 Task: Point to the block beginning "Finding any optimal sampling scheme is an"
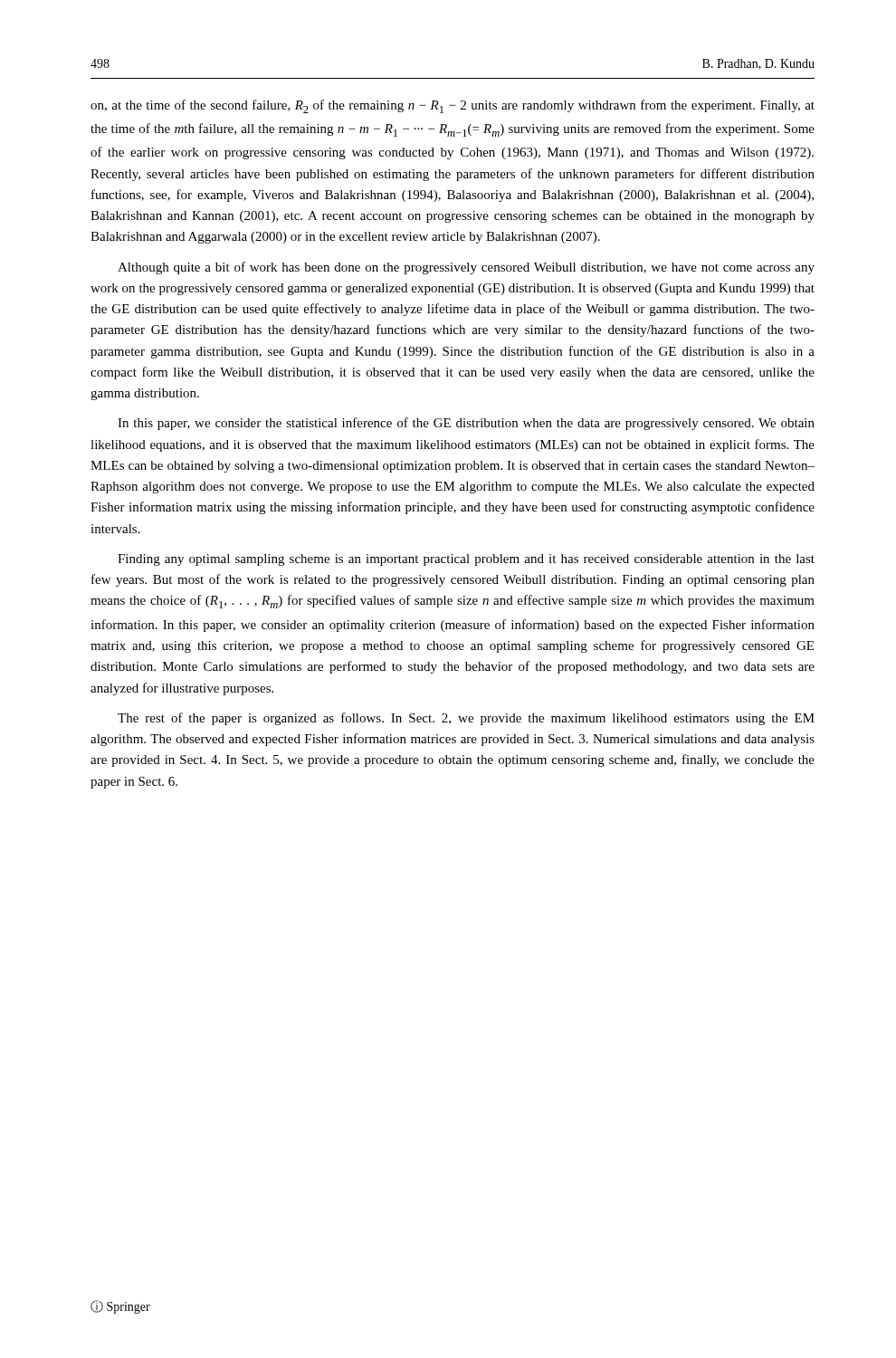click(453, 624)
